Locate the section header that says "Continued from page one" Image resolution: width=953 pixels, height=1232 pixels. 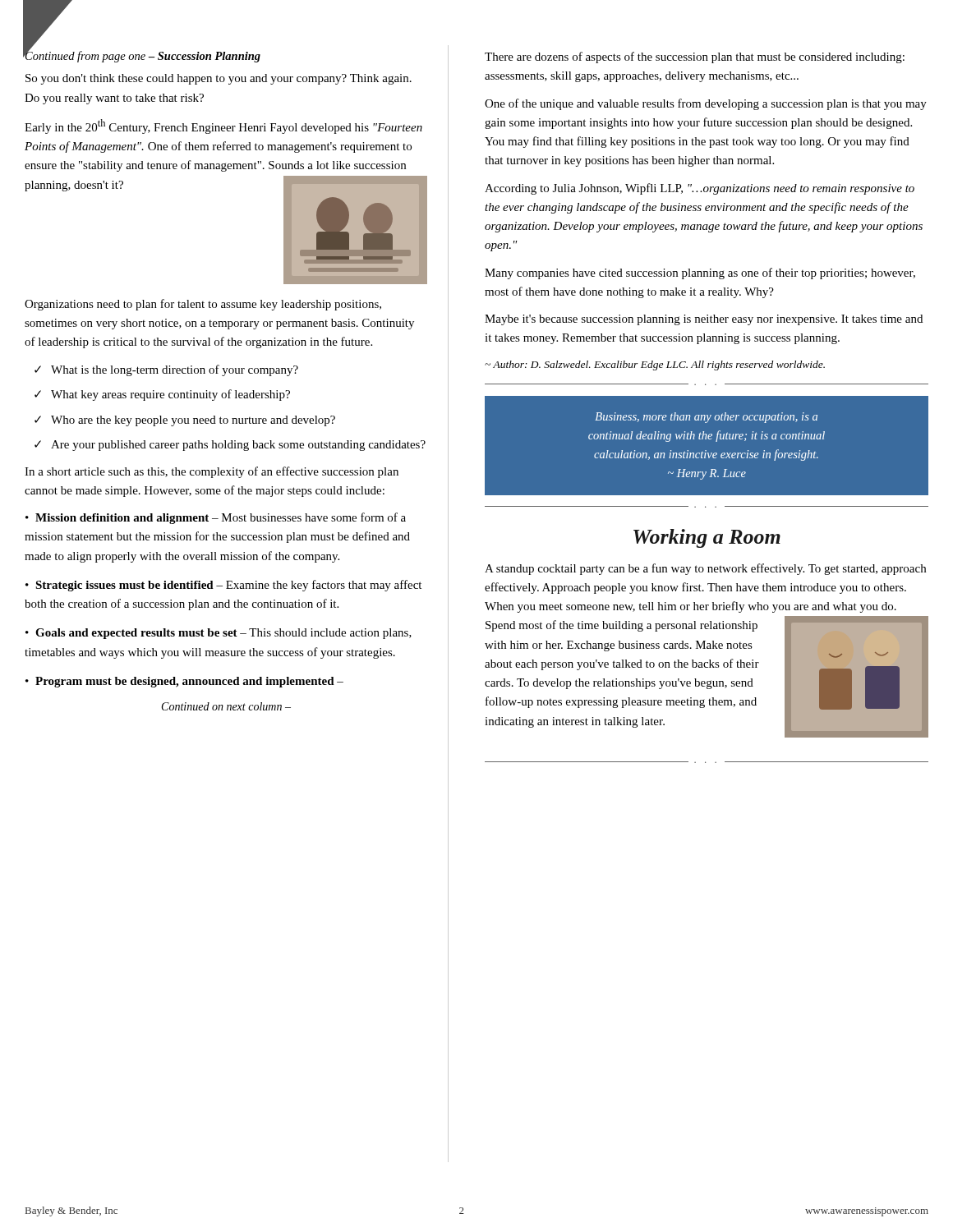coord(143,56)
